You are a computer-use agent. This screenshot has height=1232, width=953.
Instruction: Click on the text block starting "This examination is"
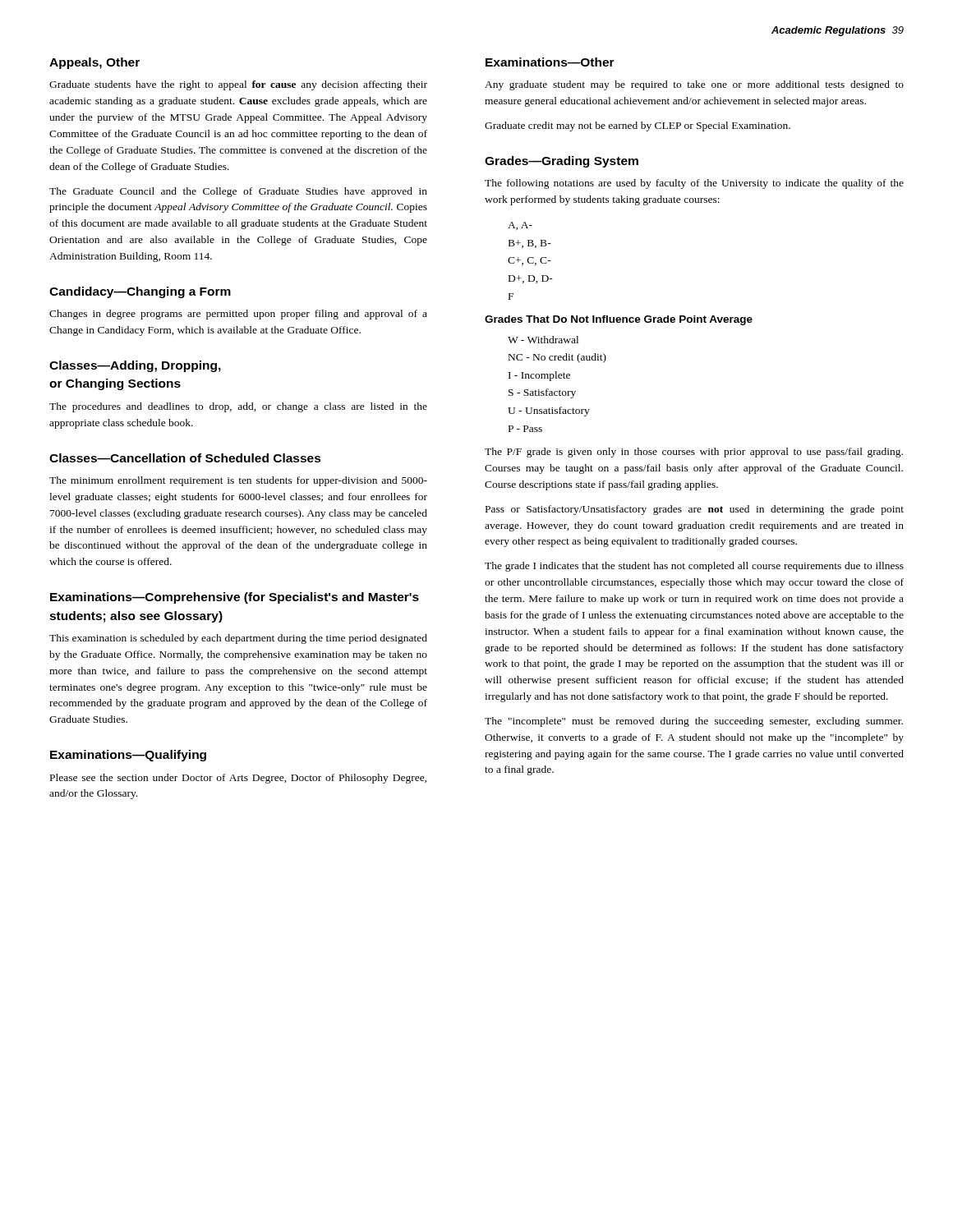click(238, 679)
